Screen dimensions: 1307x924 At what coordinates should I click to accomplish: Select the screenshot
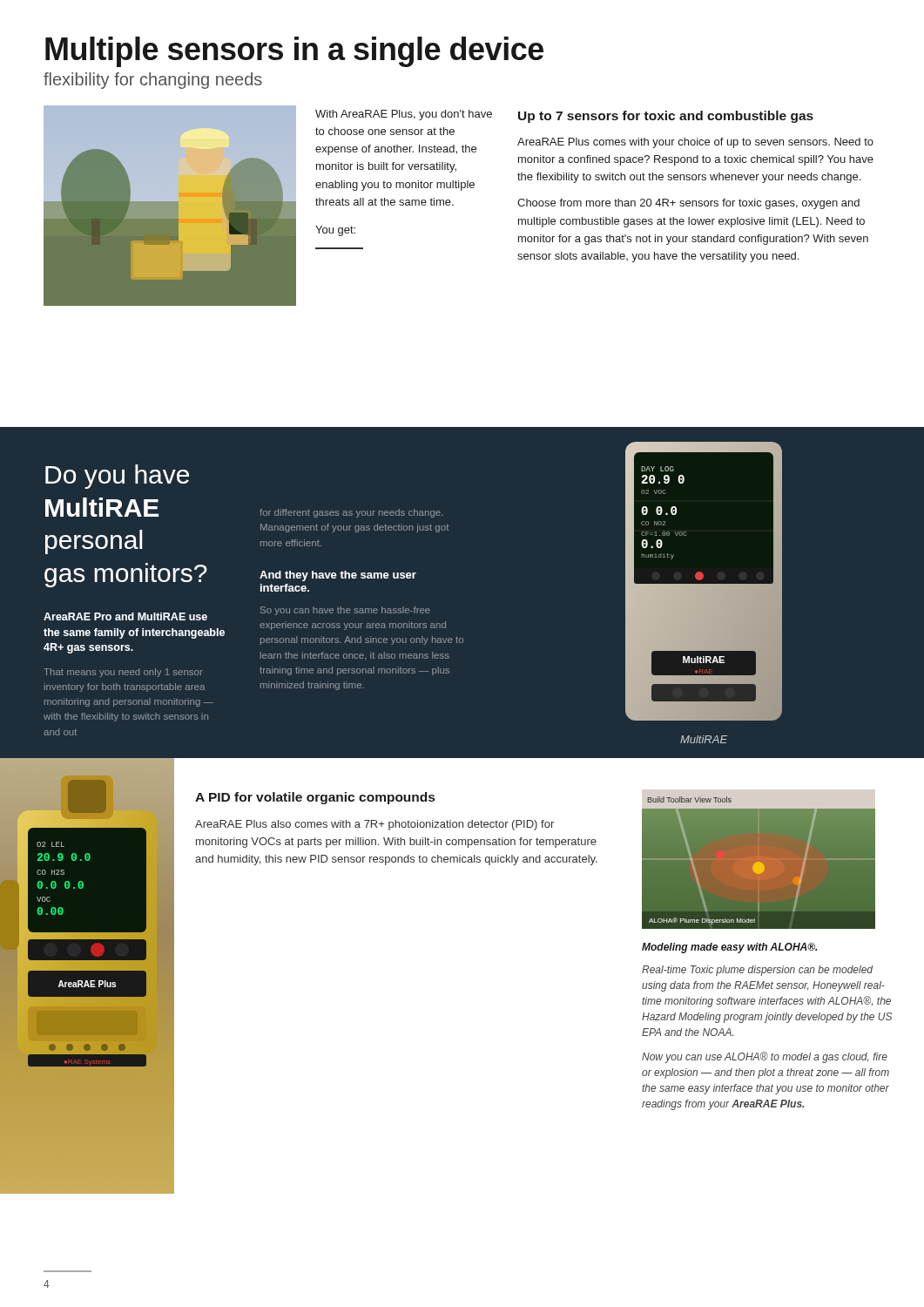(759, 859)
